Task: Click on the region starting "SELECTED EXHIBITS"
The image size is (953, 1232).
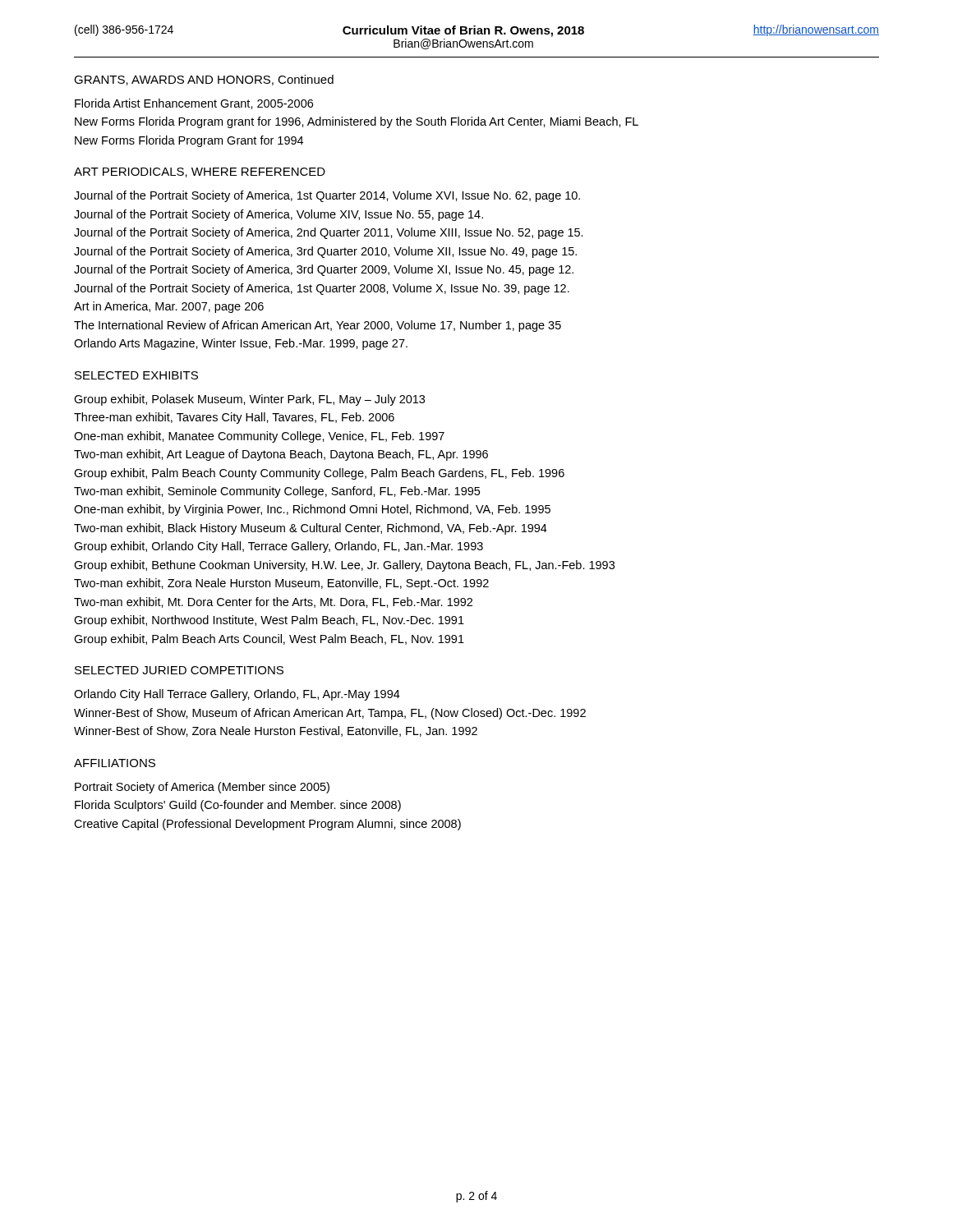Action: pos(136,375)
